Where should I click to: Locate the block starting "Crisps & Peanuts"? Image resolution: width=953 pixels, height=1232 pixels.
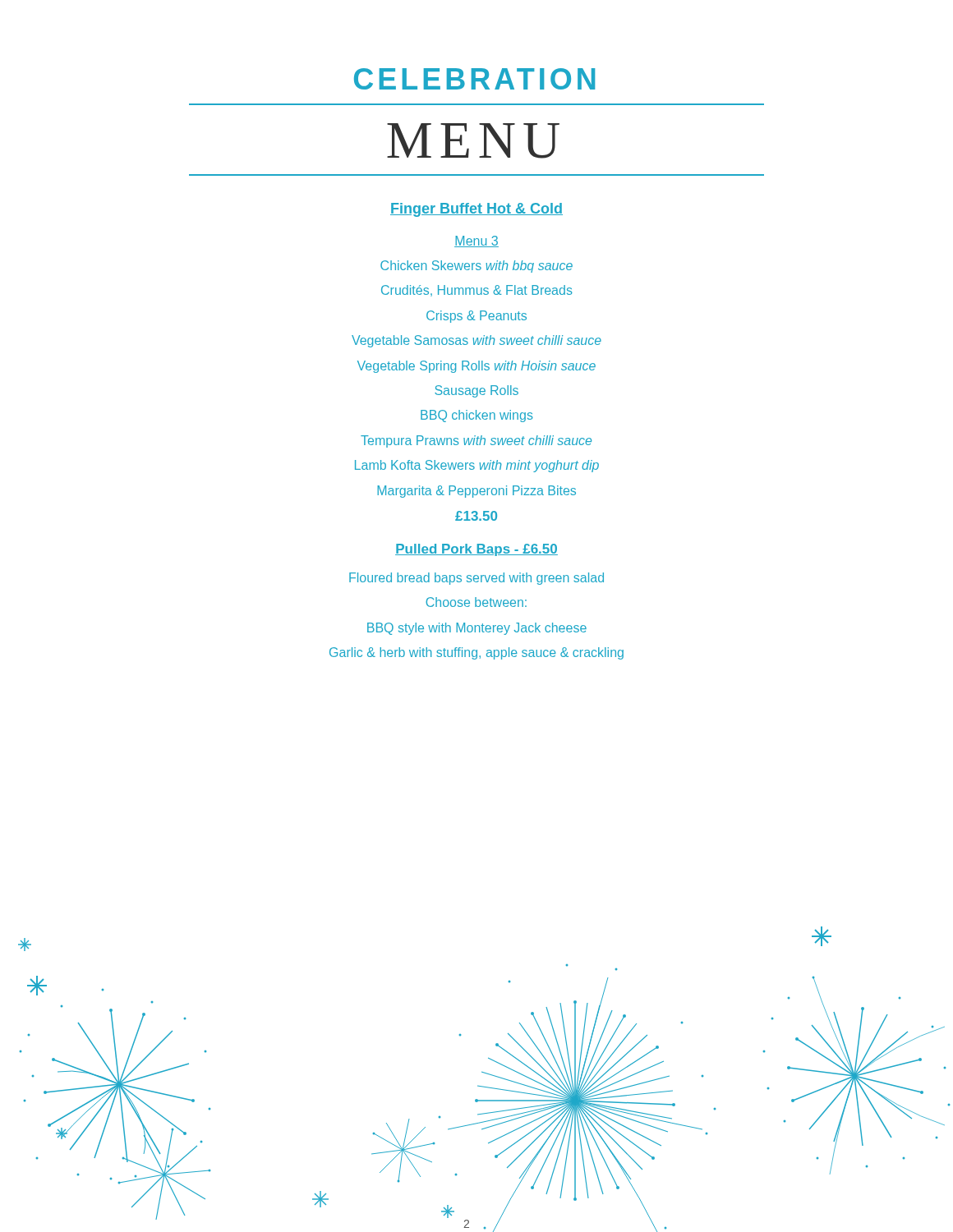[x=476, y=316]
